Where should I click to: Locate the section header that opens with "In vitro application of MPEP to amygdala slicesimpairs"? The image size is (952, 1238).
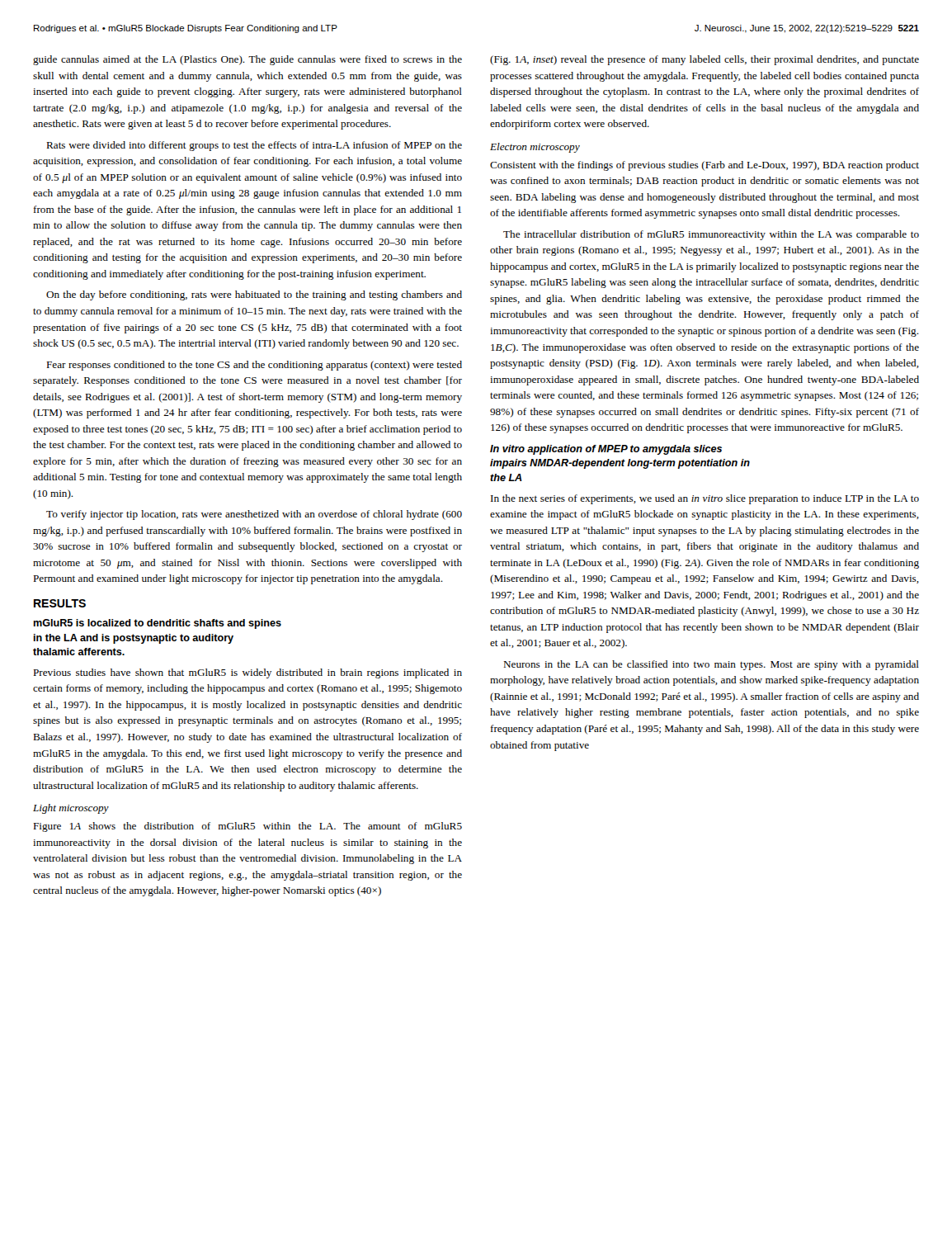coord(620,463)
